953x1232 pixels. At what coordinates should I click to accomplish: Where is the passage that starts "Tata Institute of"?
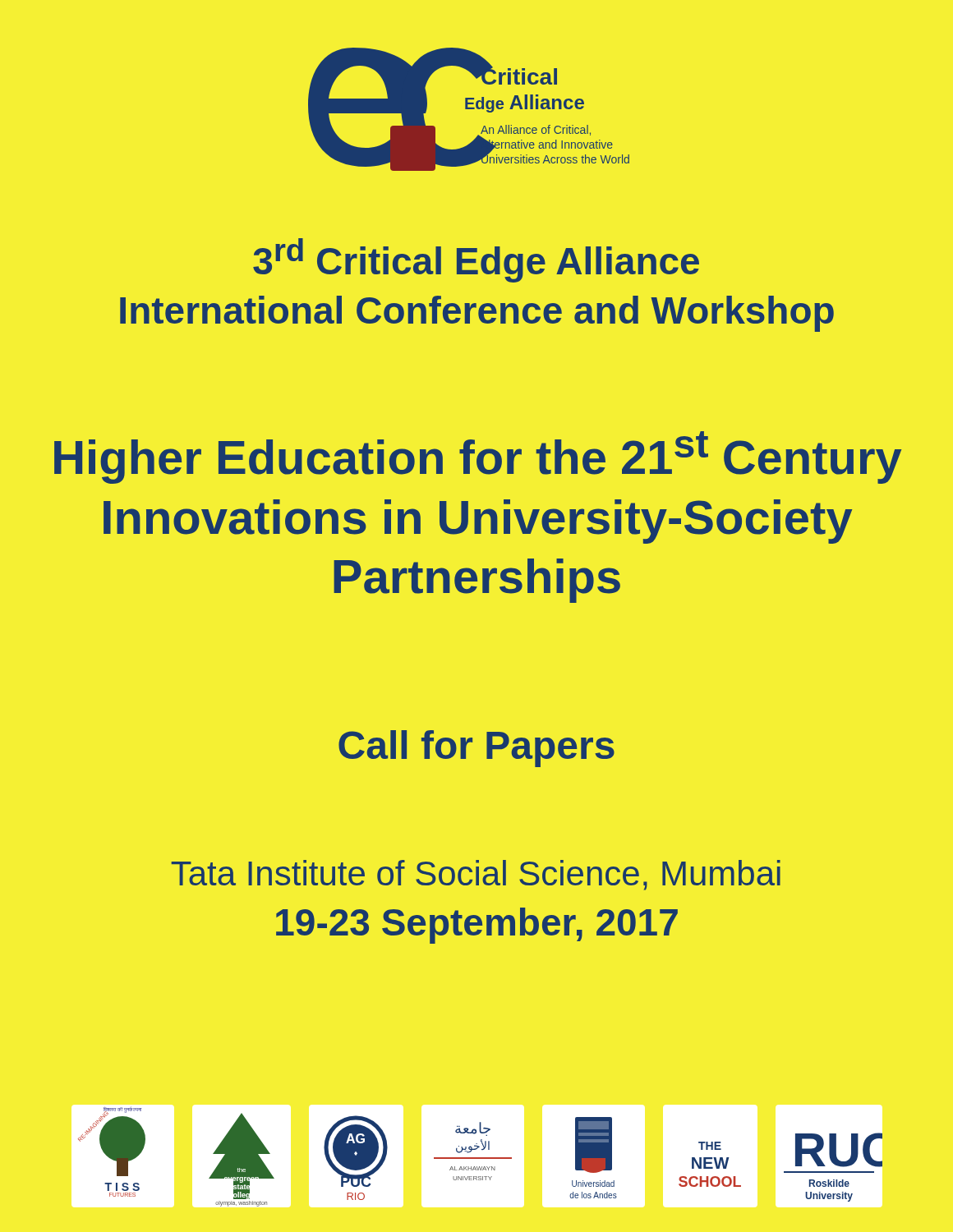click(x=476, y=899)
